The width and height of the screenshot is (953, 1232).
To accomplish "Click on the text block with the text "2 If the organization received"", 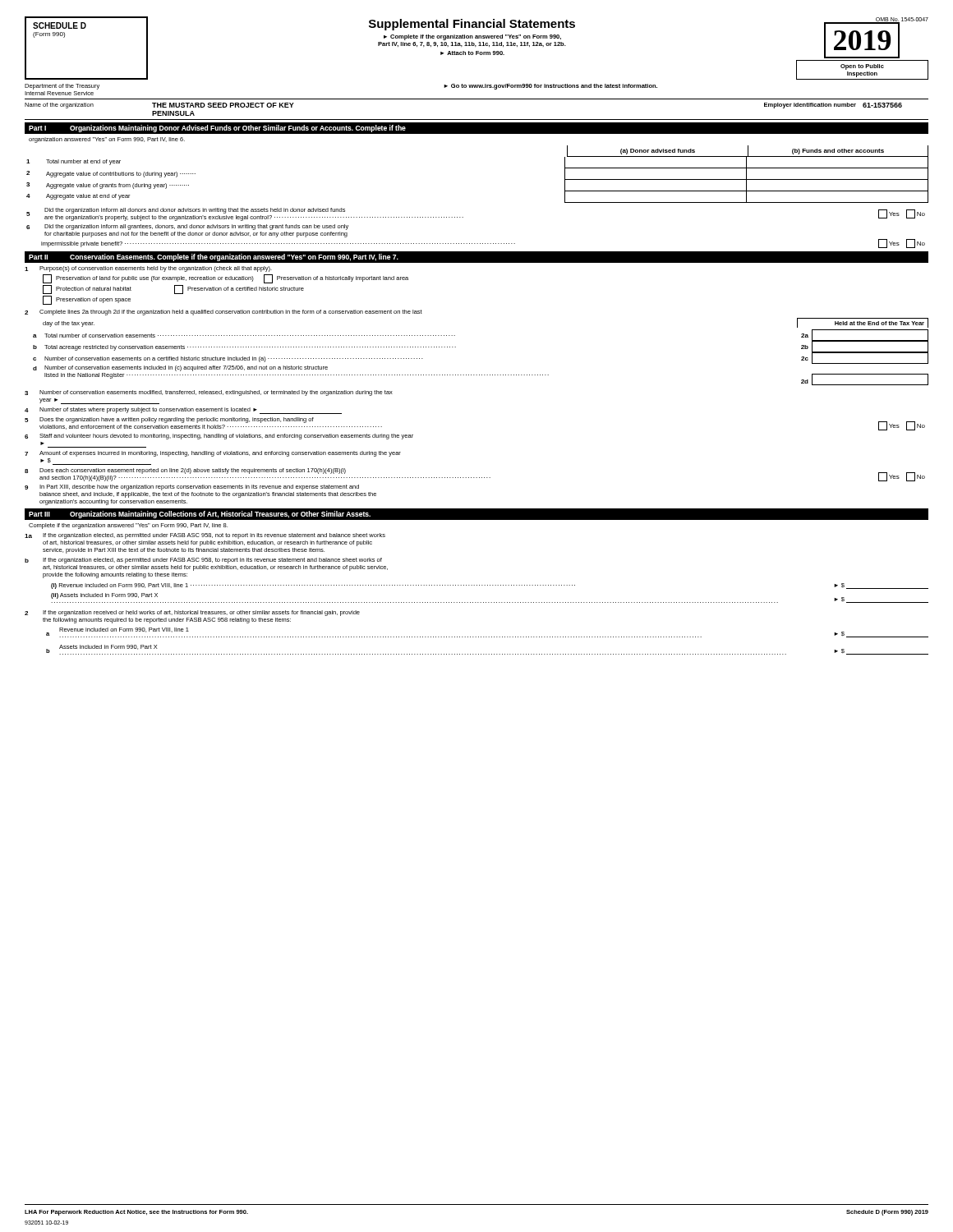I will [x=476, y=633].
